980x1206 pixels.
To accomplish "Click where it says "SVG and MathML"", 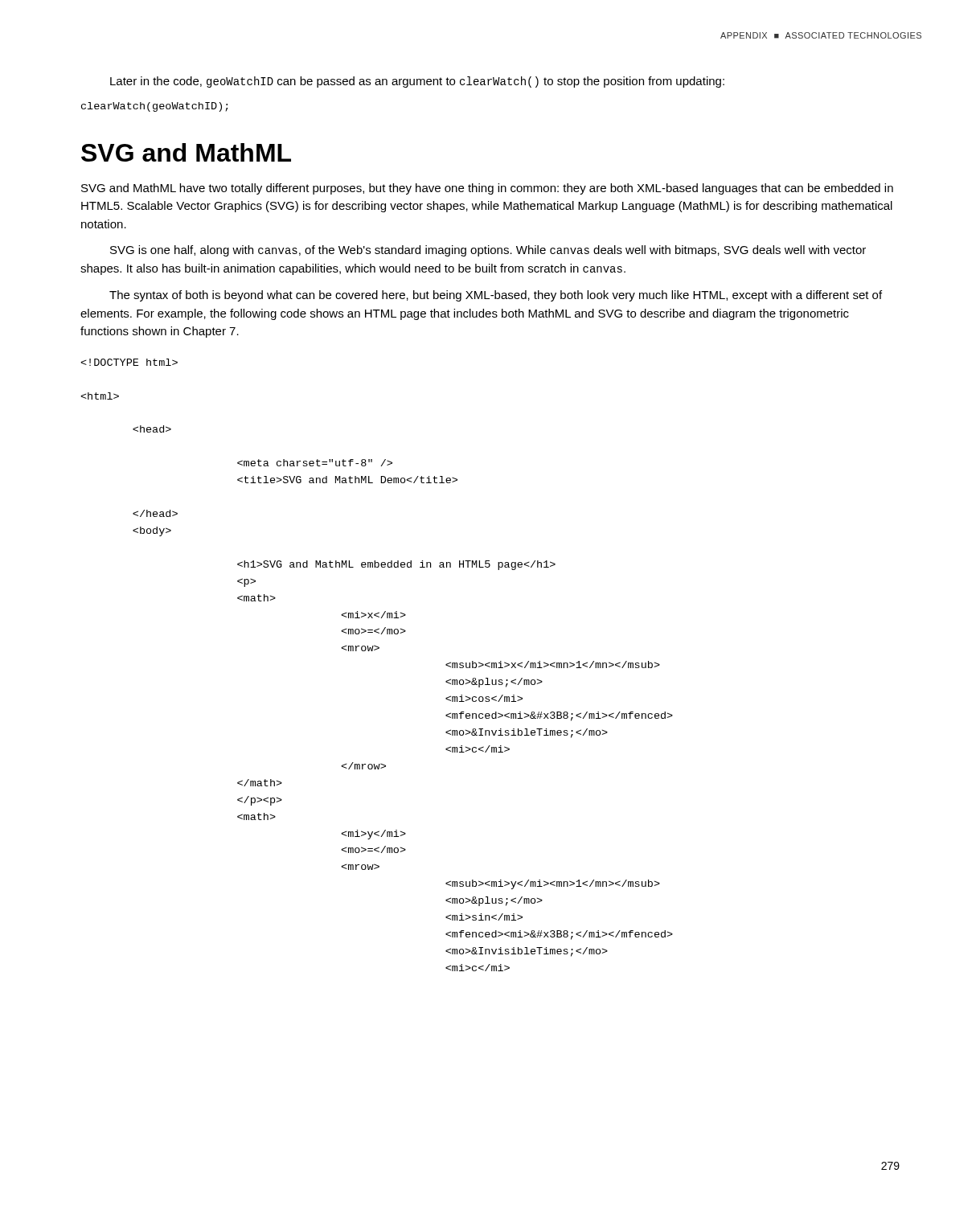I will tap(186, 153).
